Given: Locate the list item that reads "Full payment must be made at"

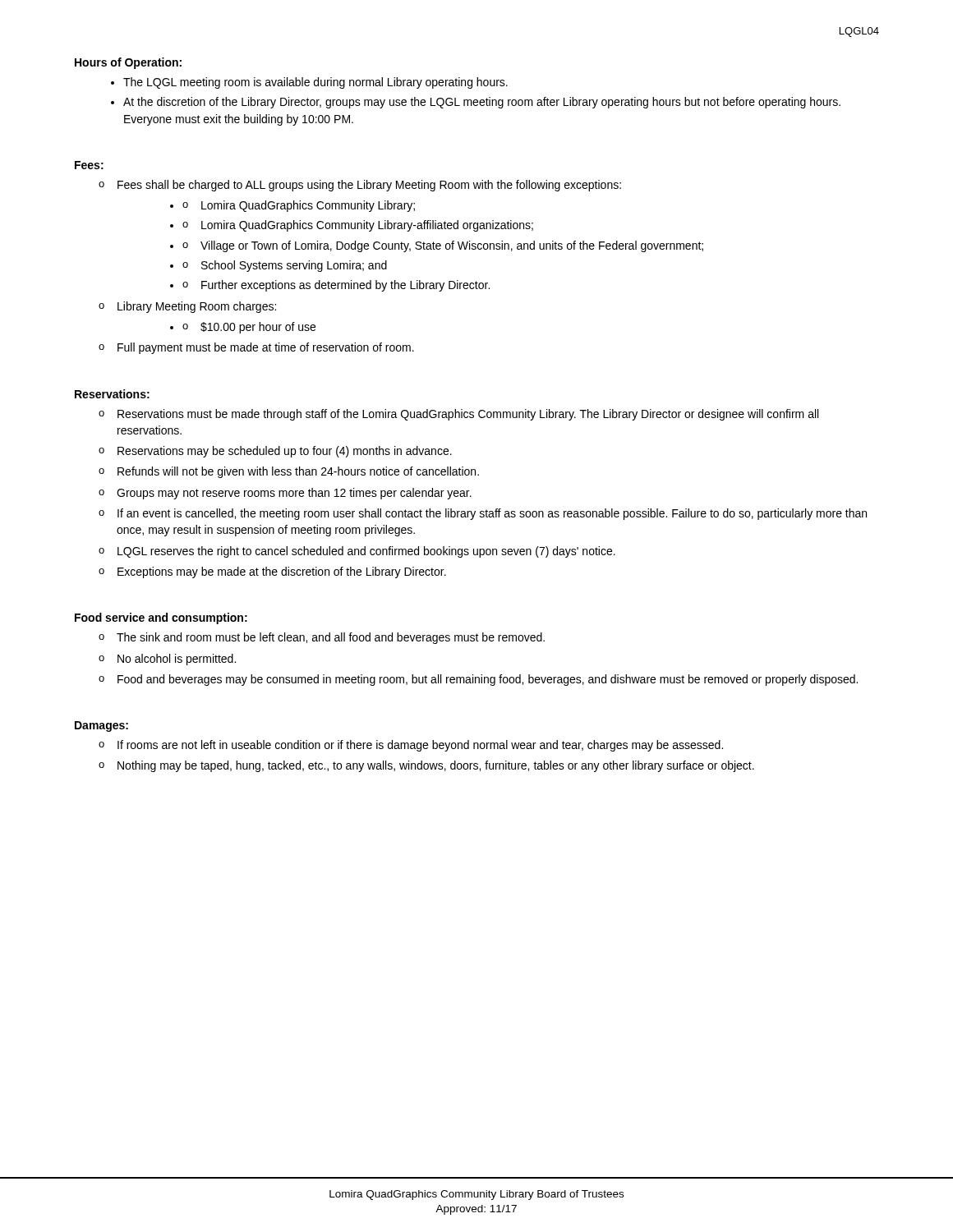Looking at the screenshot, I should pyautogui.click(x=266, y=348).
